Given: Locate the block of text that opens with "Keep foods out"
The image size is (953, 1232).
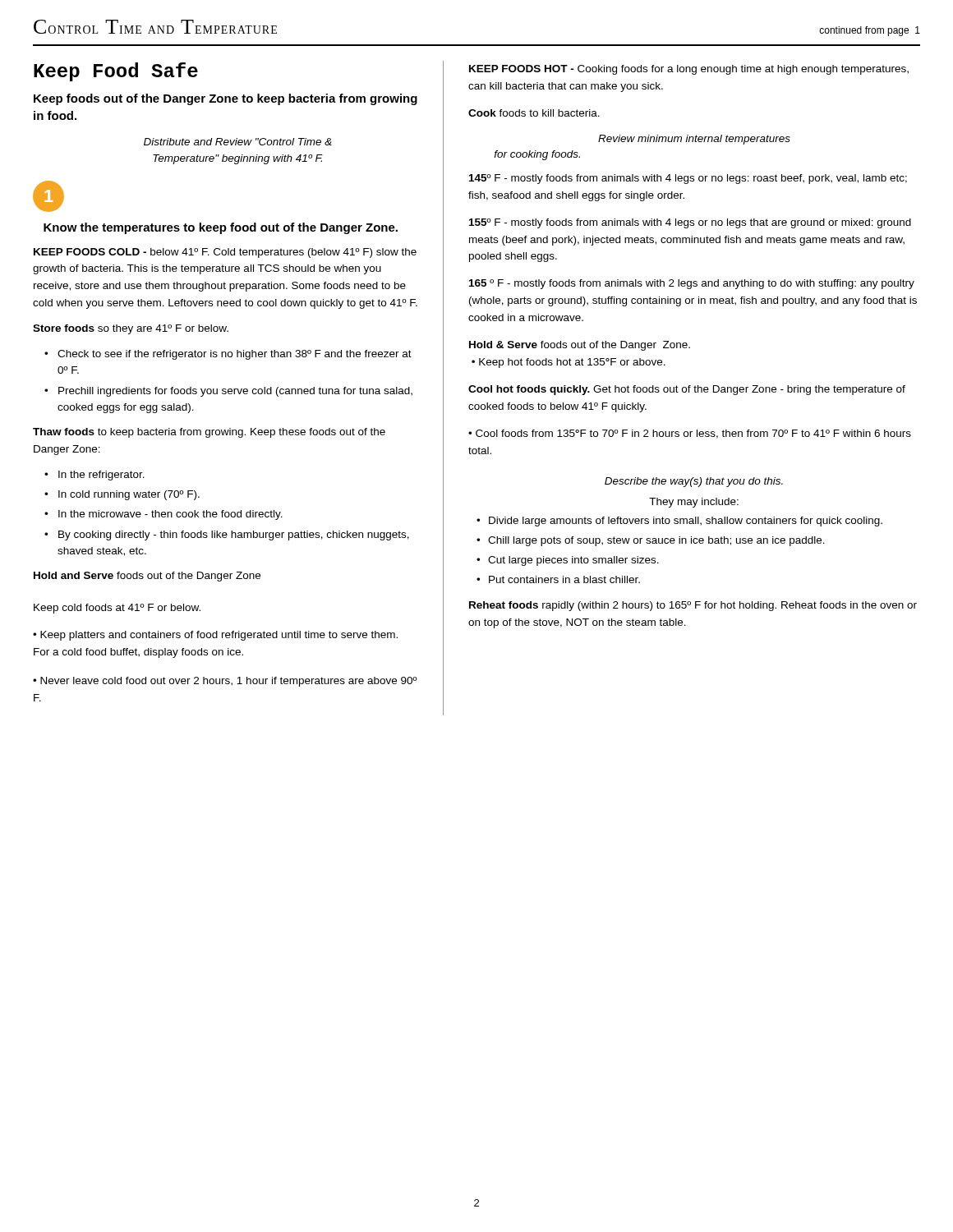Looking at the screenshot, I should point(225,107).
